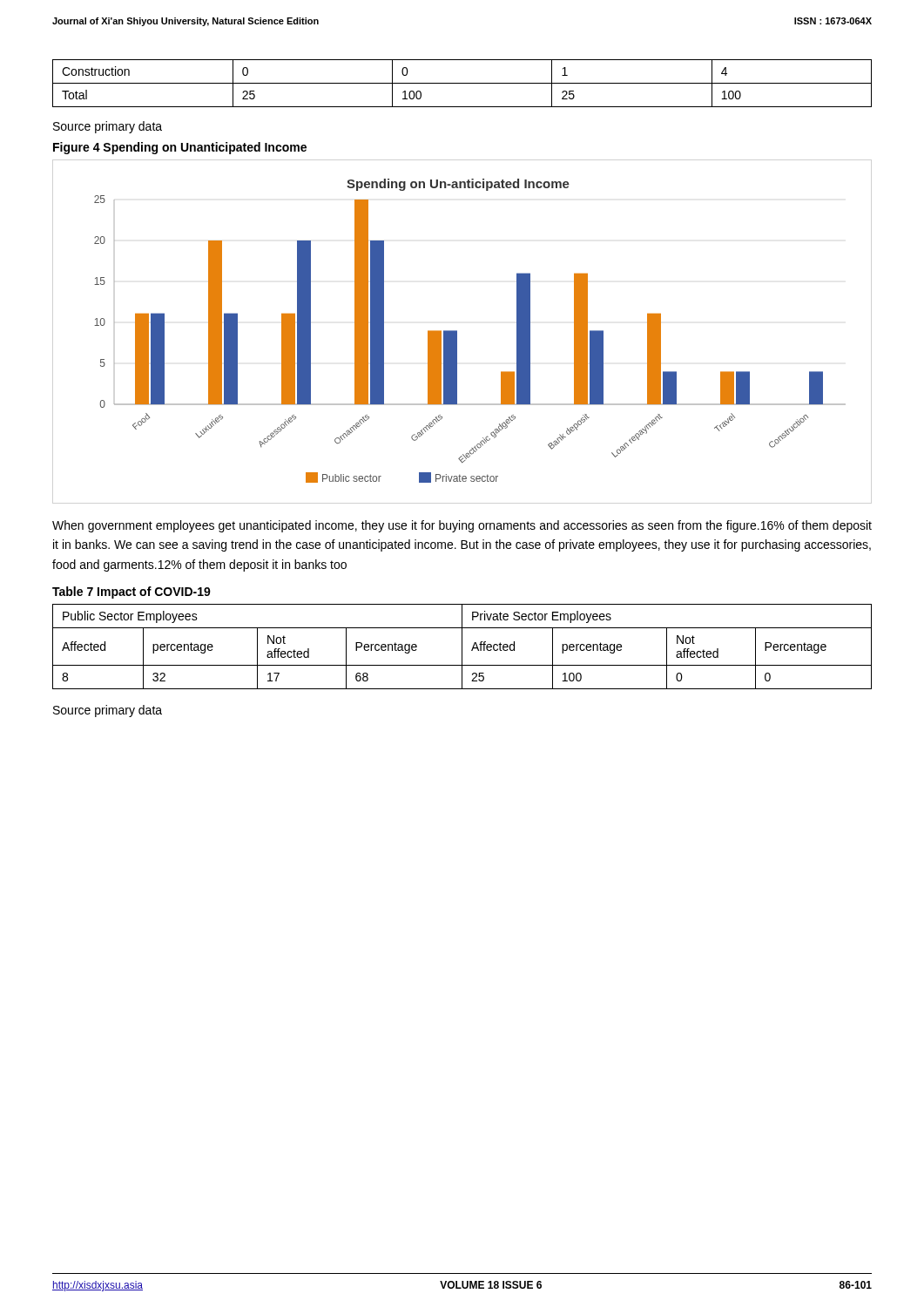
Task: Find the table that mentions "Not affected"
Action: point(462,647)
